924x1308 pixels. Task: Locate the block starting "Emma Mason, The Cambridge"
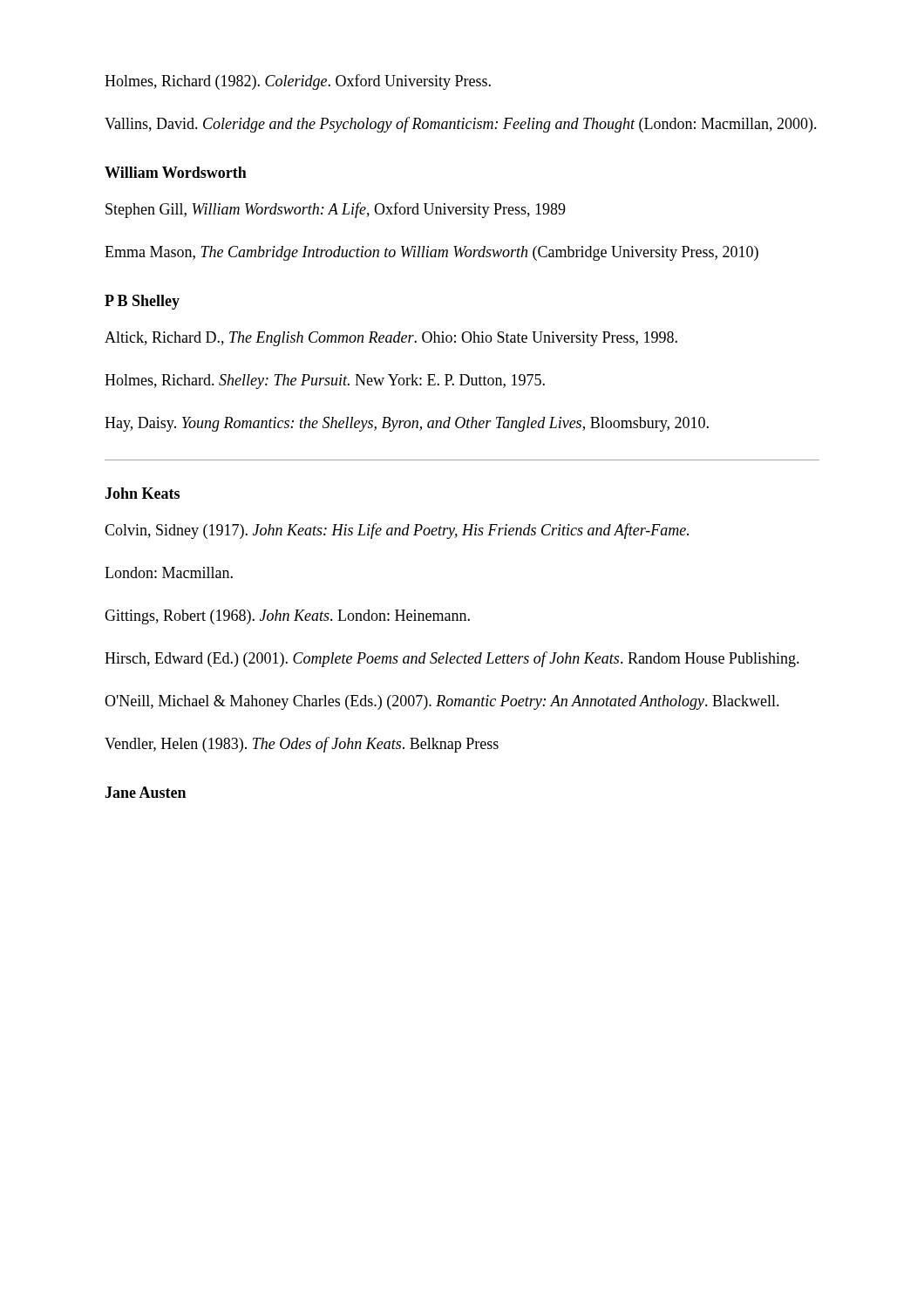(432, 252)
